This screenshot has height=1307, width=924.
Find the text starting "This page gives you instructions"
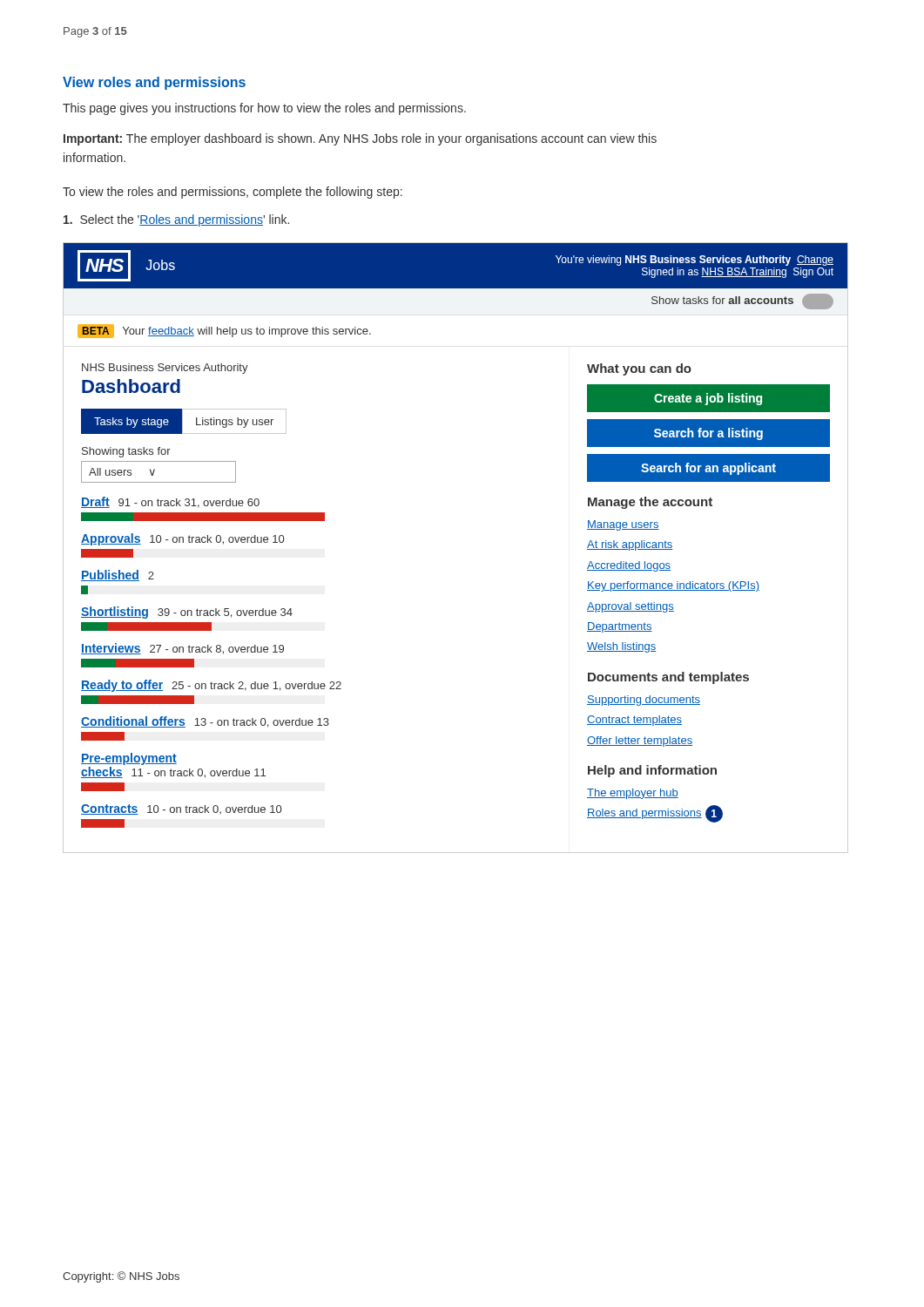265,108
